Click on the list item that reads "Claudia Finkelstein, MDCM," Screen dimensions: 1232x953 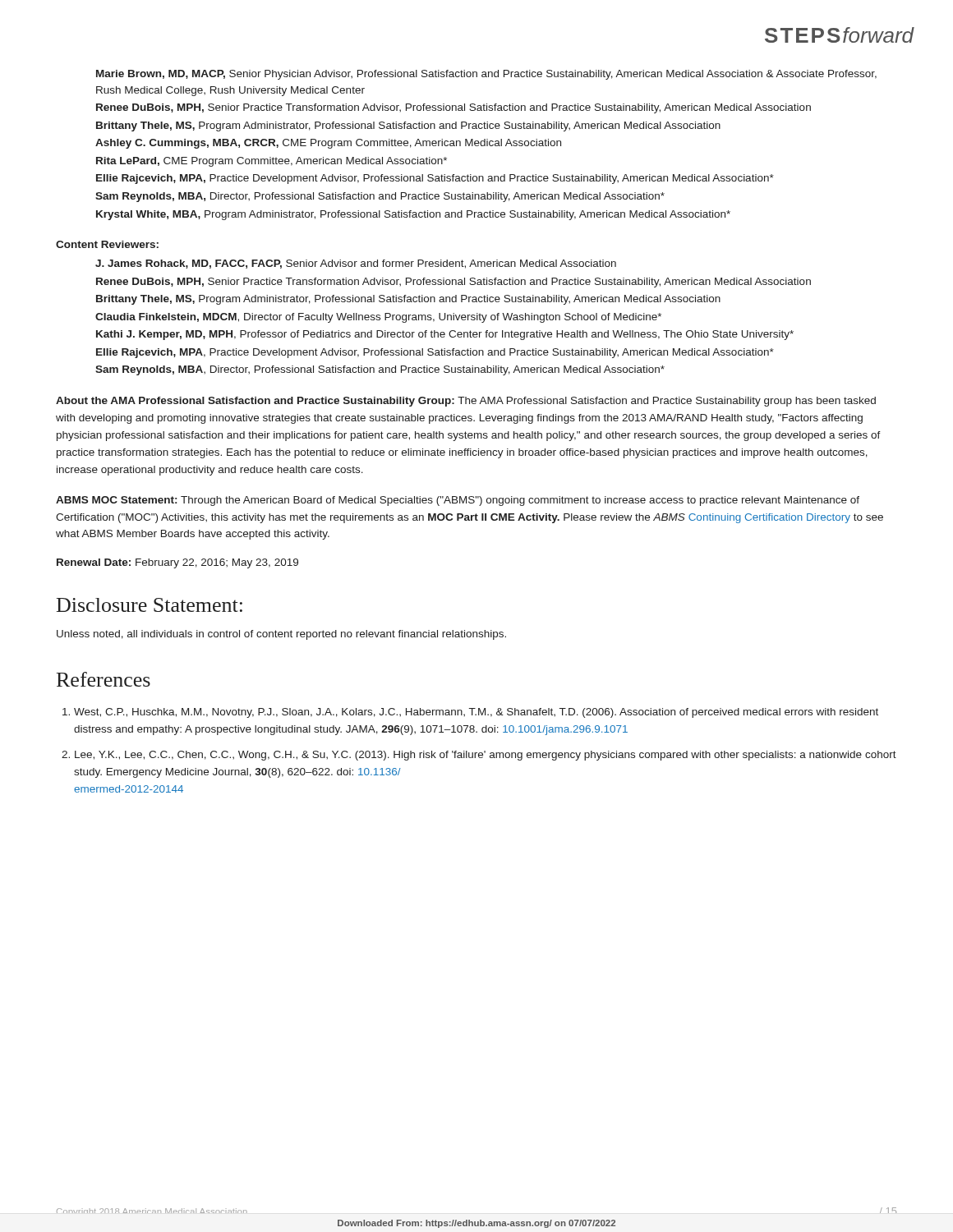coord(379,316)
